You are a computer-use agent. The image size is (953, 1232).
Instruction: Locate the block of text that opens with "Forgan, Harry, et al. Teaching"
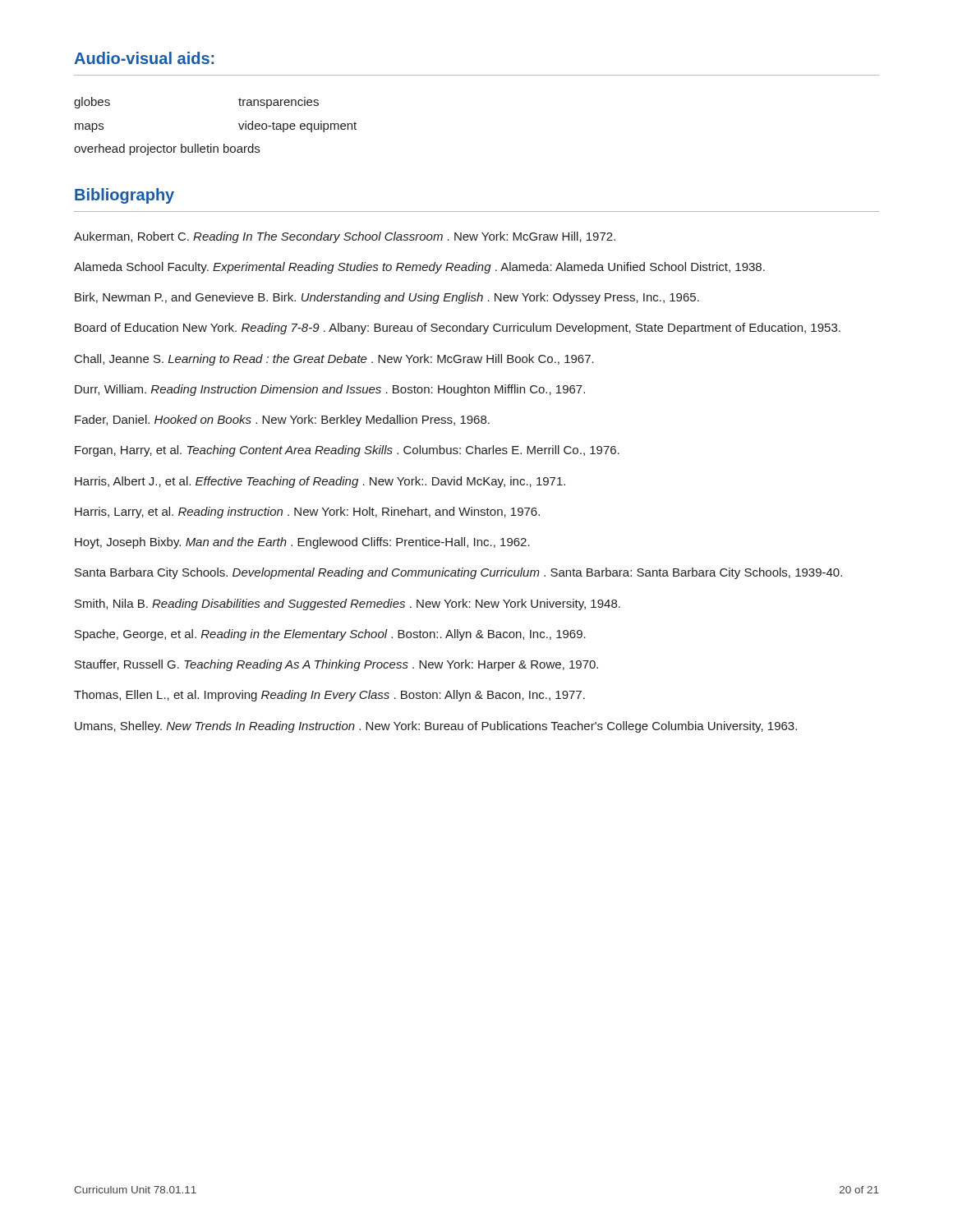click(x=347, y=450)
